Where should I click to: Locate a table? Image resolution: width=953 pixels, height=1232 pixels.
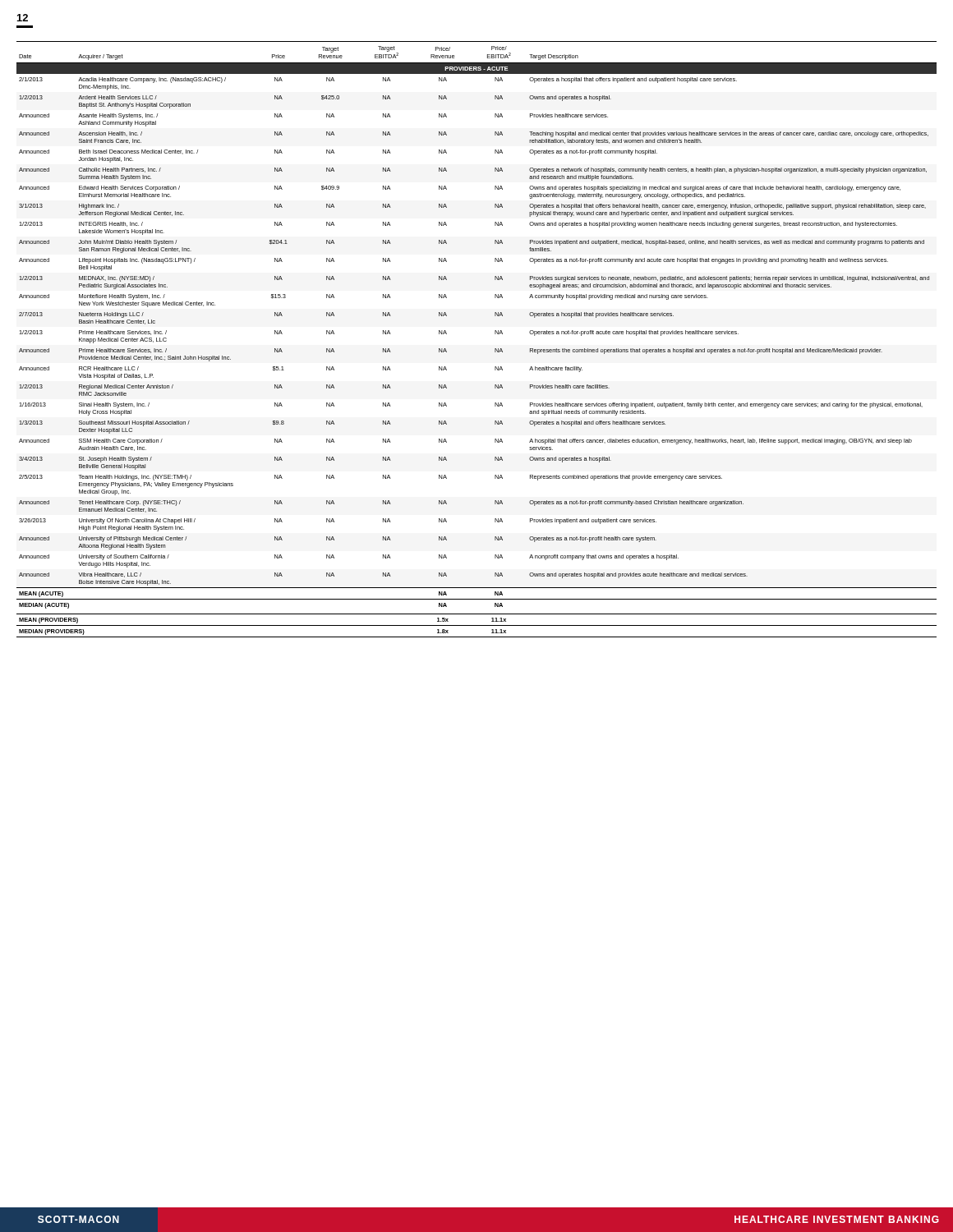point(476,339)
